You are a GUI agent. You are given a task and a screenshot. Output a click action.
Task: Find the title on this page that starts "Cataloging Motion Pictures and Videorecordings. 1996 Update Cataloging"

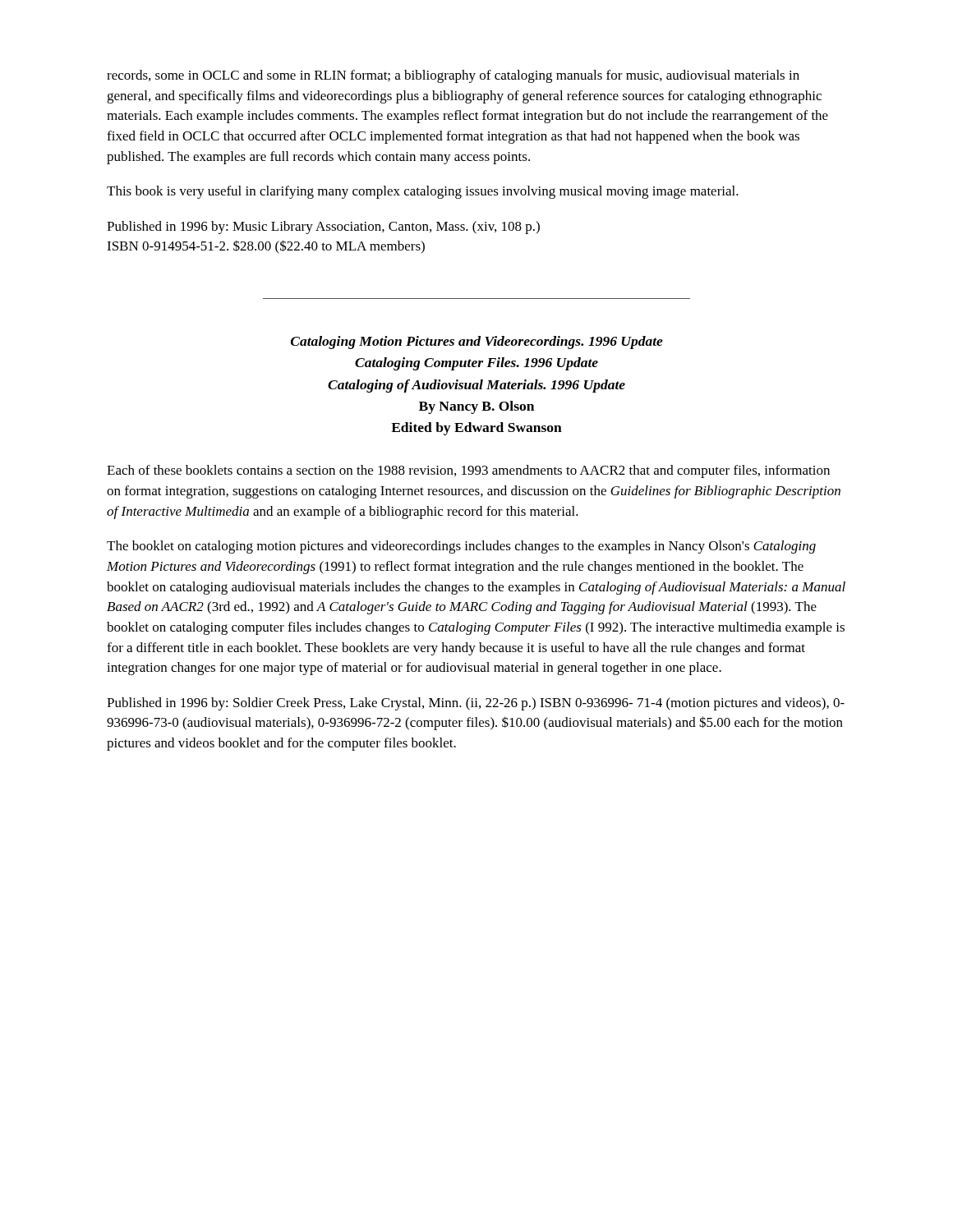476,384
